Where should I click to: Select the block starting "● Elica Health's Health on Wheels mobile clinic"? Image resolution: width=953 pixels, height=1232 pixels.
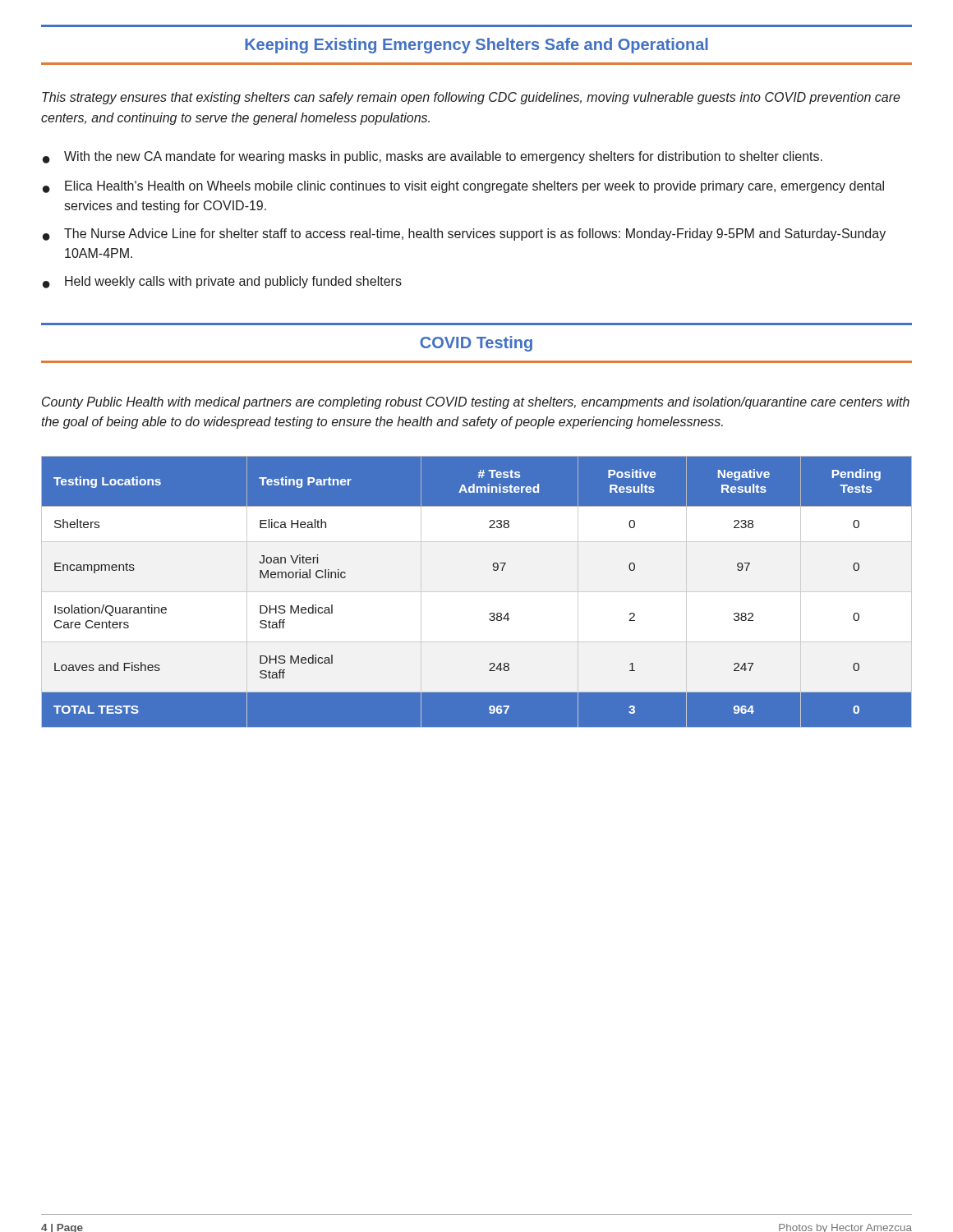pyautogui.click(x=476, y=196)
